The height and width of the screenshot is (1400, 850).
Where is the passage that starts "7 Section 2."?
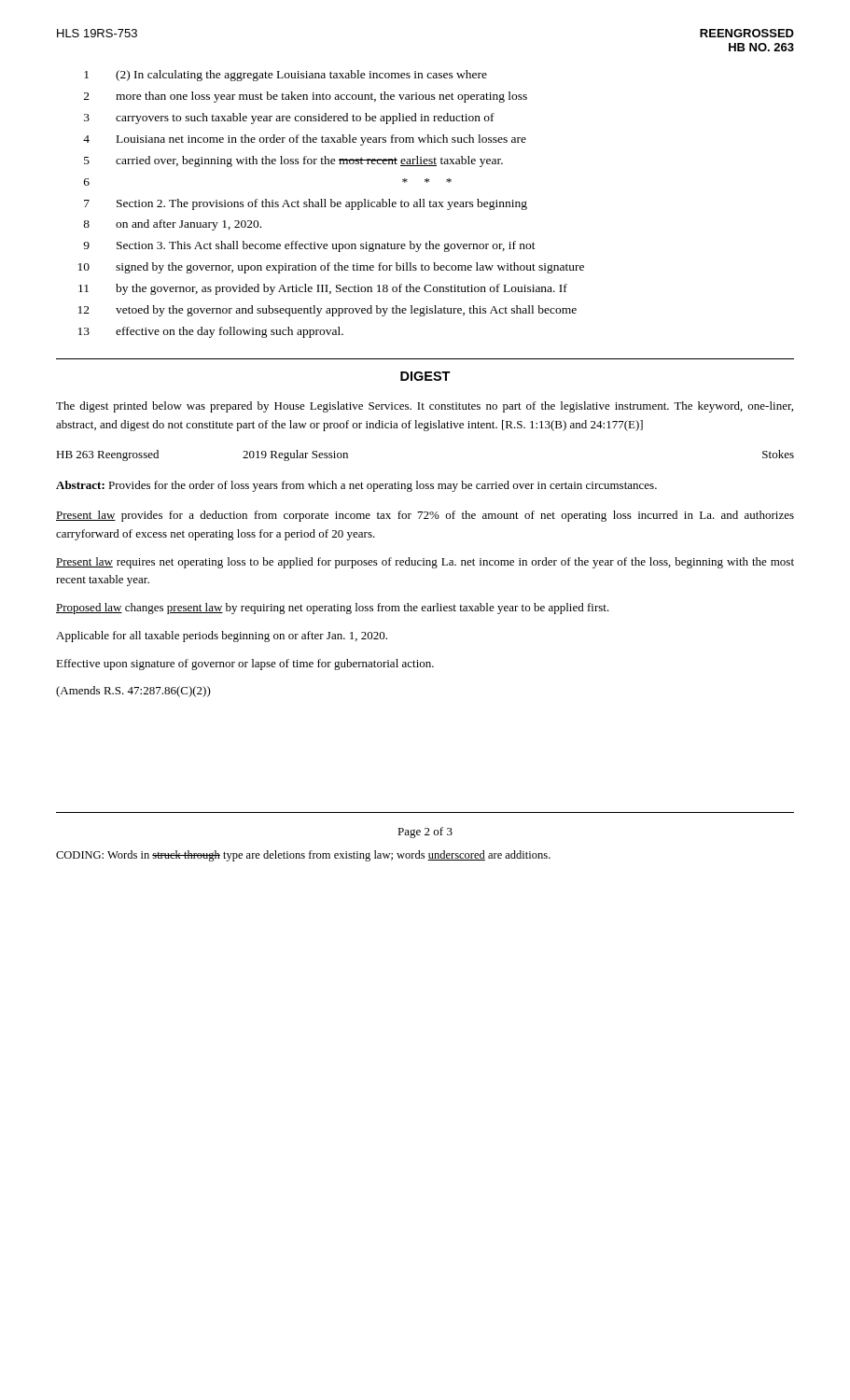[x=453, y=203]
